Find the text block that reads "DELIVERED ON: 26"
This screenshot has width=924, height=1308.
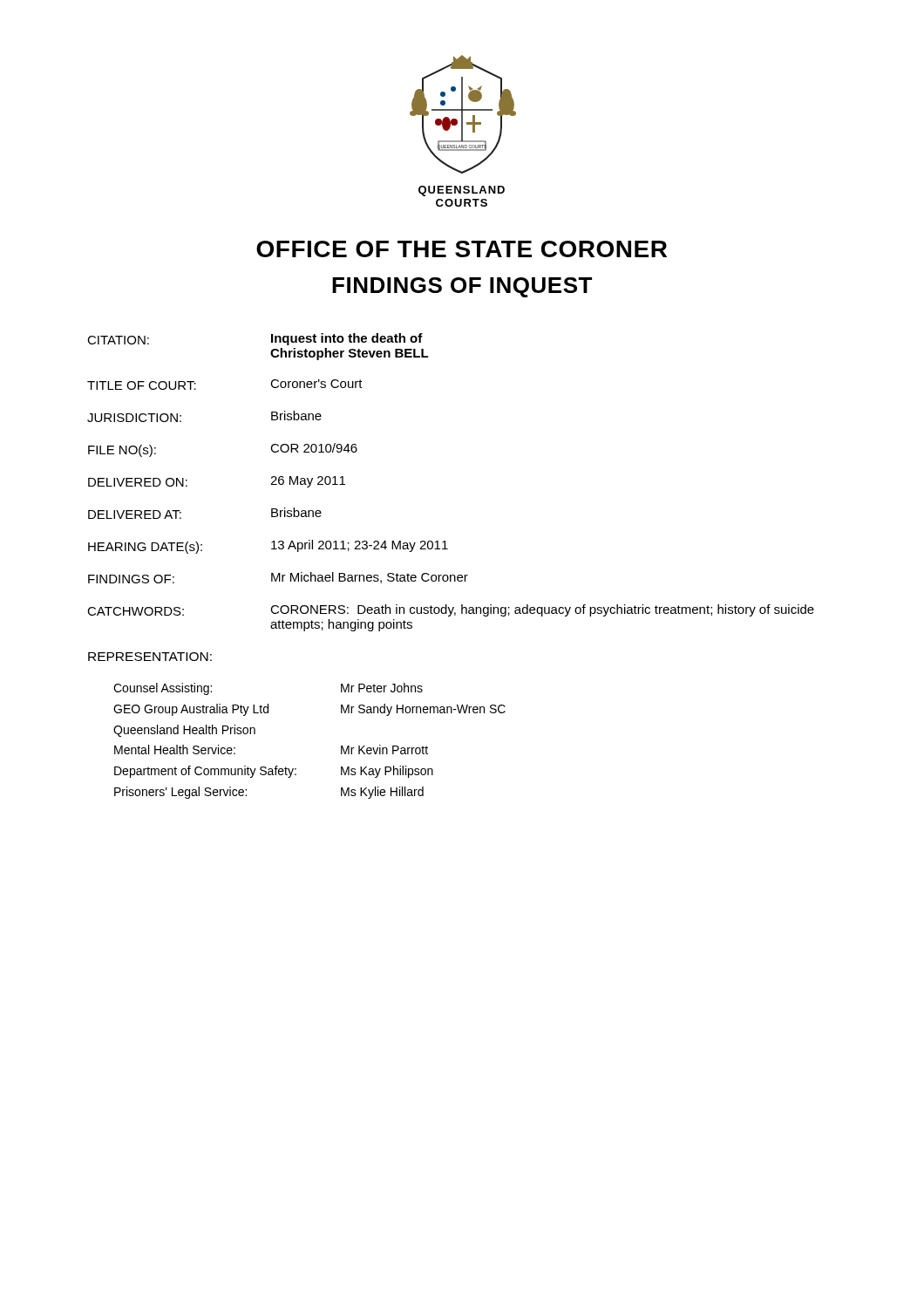tap(138, 483)
